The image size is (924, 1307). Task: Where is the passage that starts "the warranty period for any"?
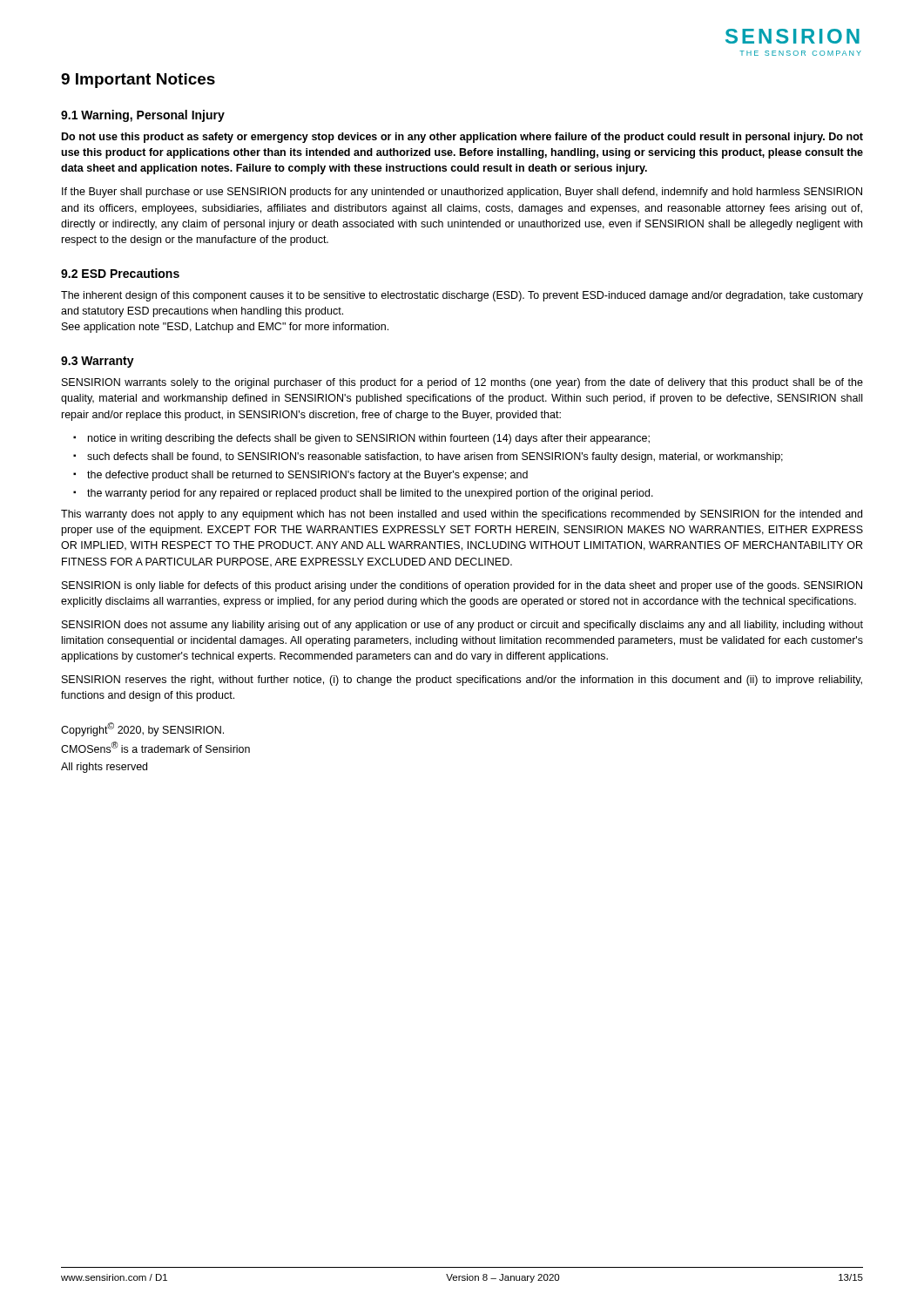(370, 493)
